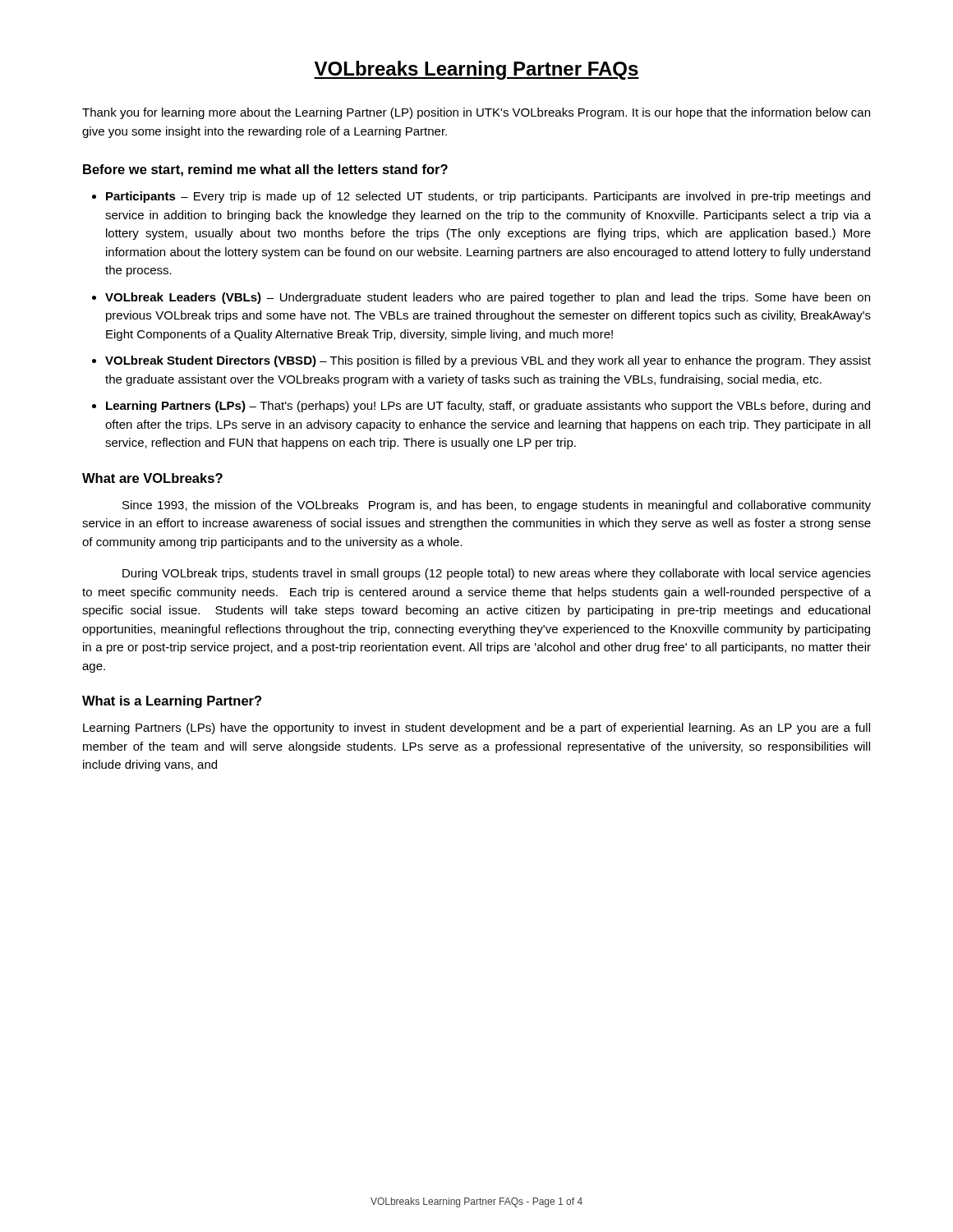Navigate to the text block starting "What is a"
953x1232 pixels.
point(172,701)
